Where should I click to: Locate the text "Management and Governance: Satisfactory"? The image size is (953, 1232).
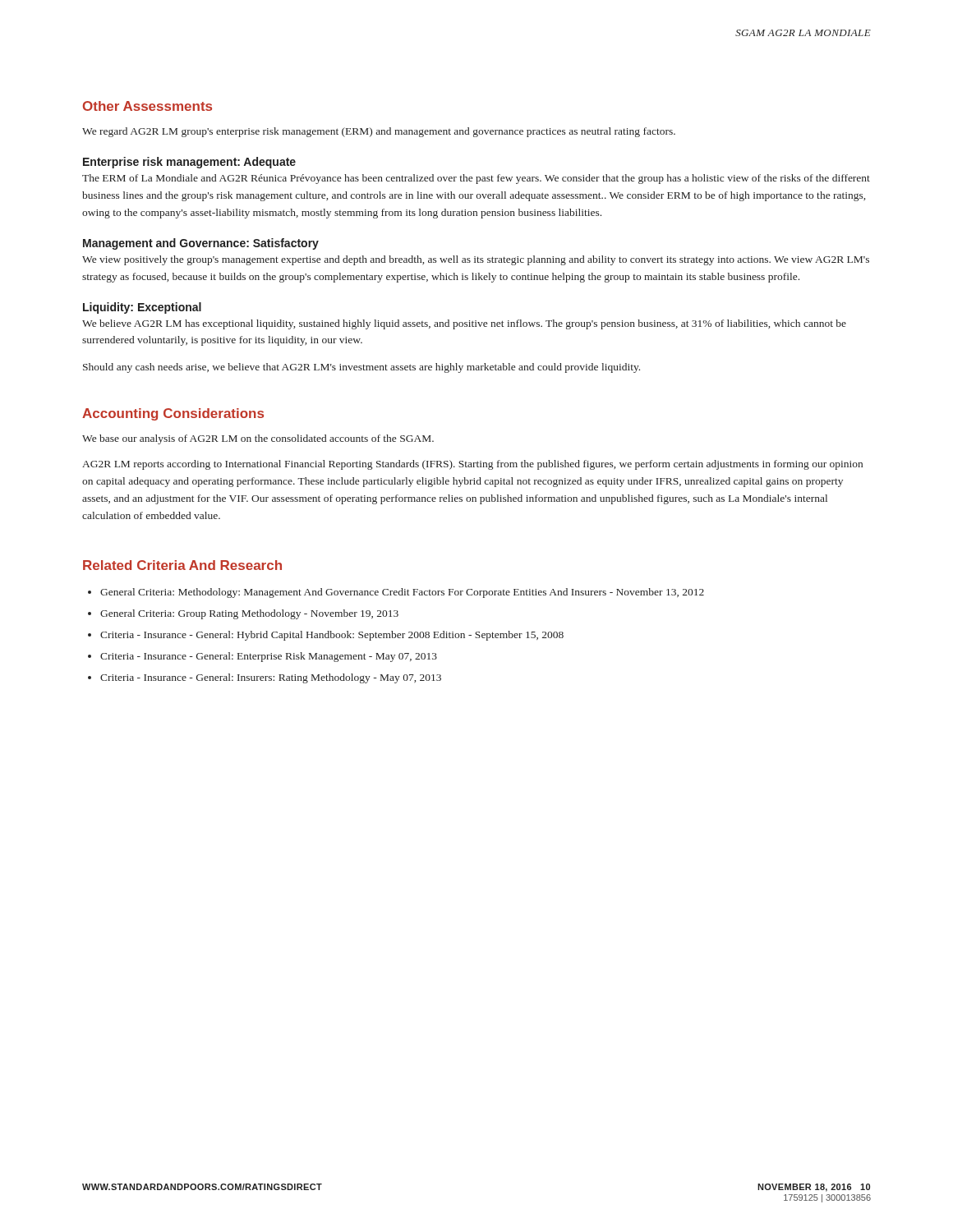coord(200,243)
